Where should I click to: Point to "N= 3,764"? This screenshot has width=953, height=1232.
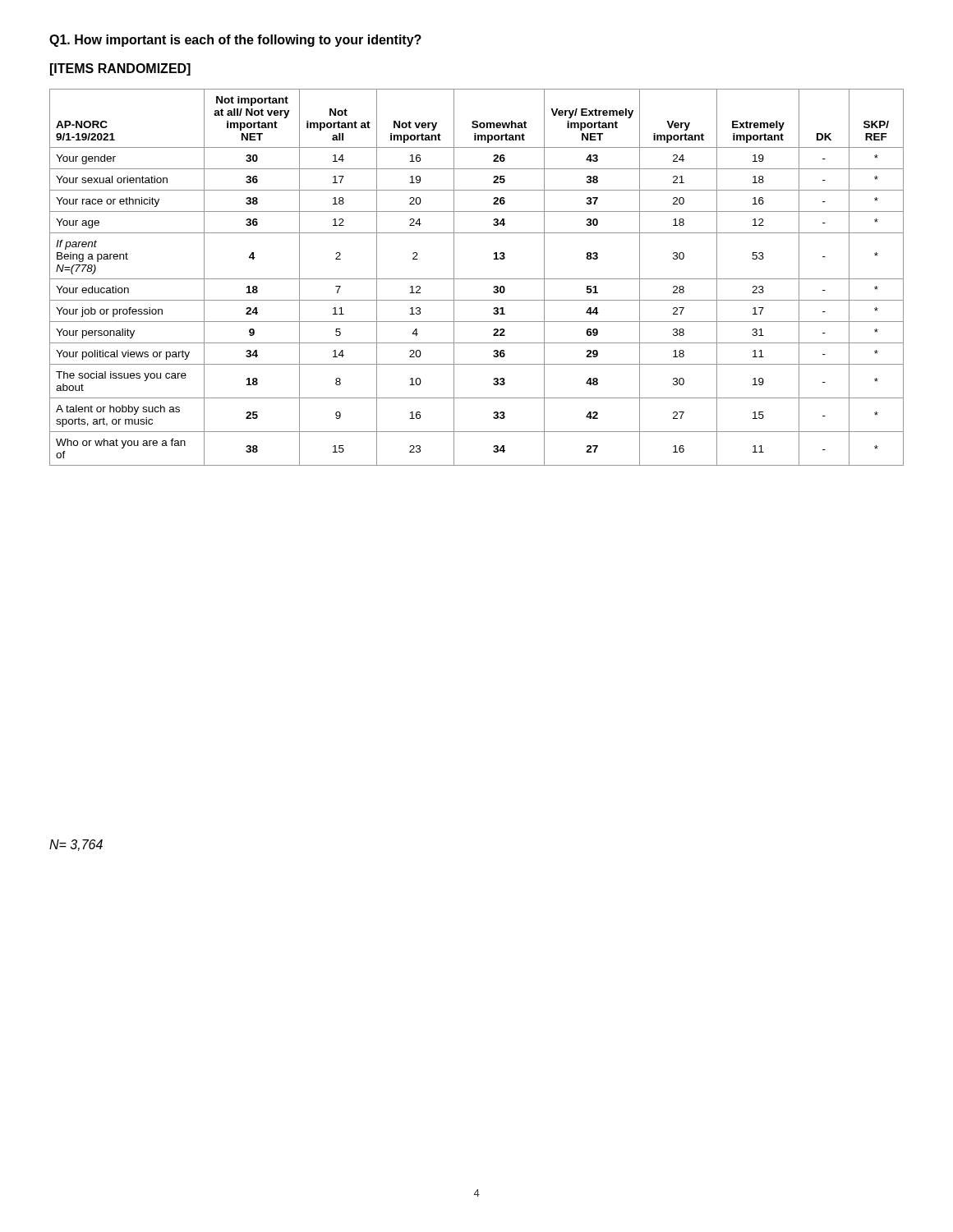click(76, 845)
